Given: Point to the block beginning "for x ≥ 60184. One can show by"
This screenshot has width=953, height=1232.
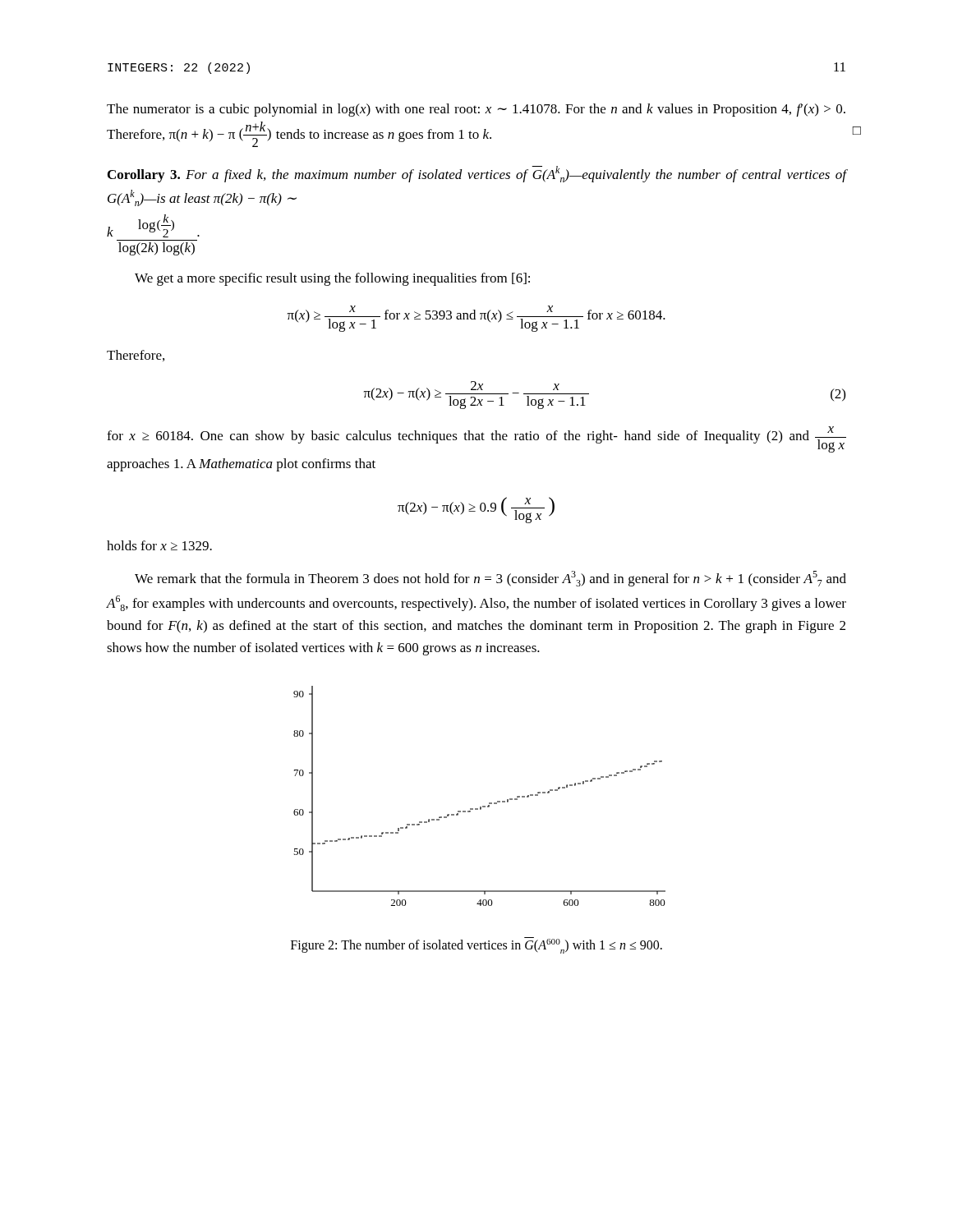Looking at the screenshot, I should click(476, 448).
